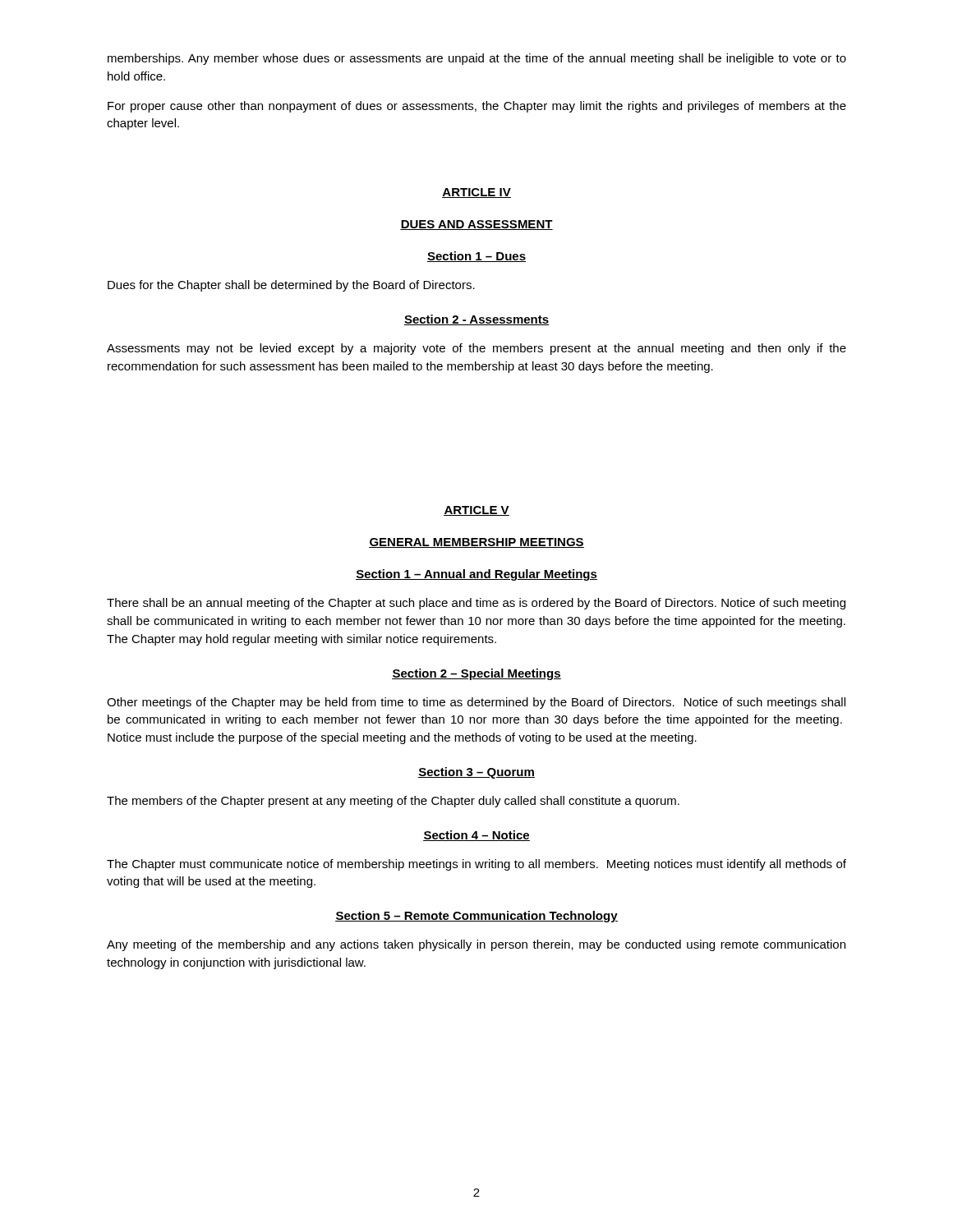Locate the text "Section 1 – Dues"
Image resolution: width=953 pixels, height=1232 pixels.
(476, 256)
